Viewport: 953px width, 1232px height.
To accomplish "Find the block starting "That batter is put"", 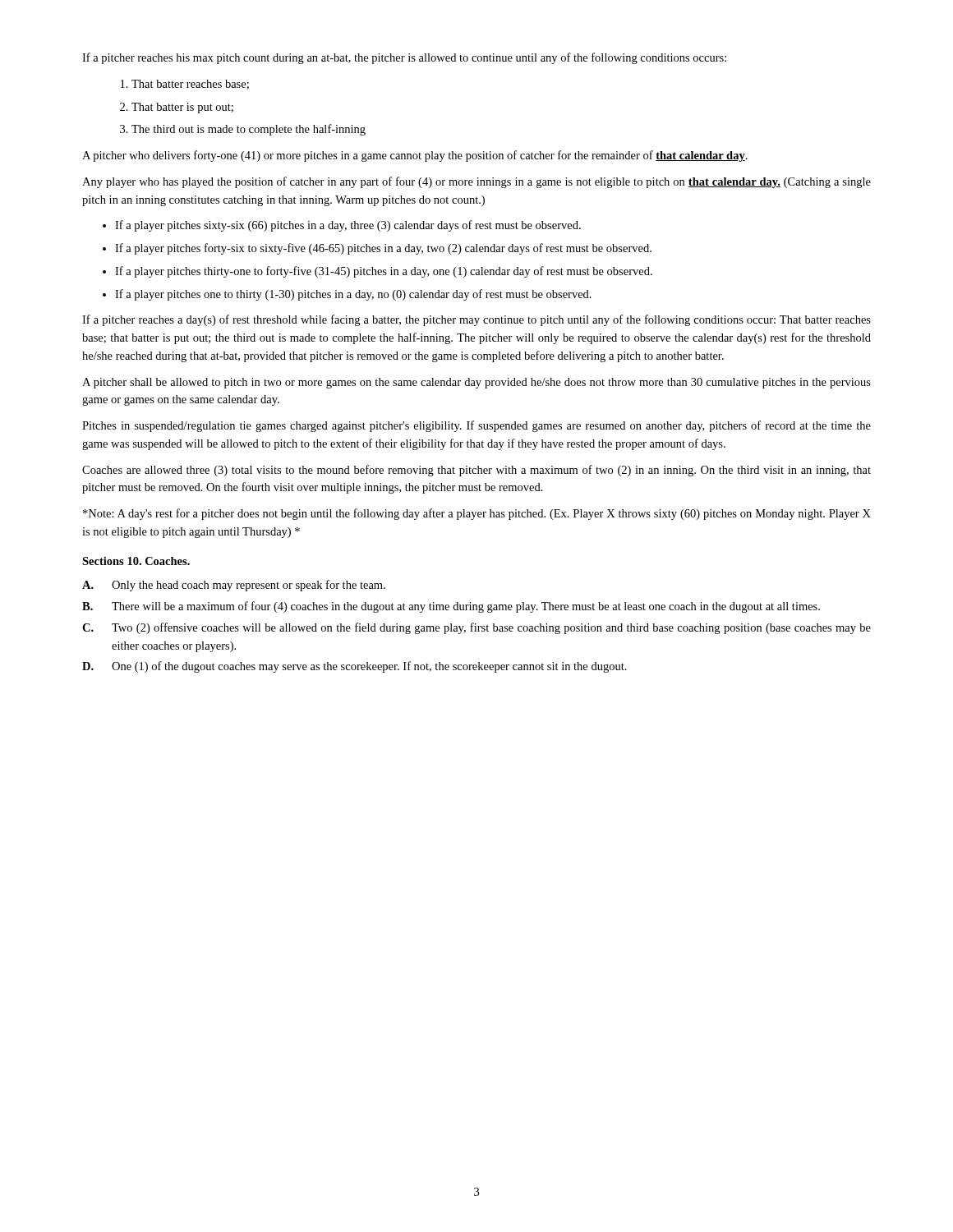I will [x=183, y=106].
